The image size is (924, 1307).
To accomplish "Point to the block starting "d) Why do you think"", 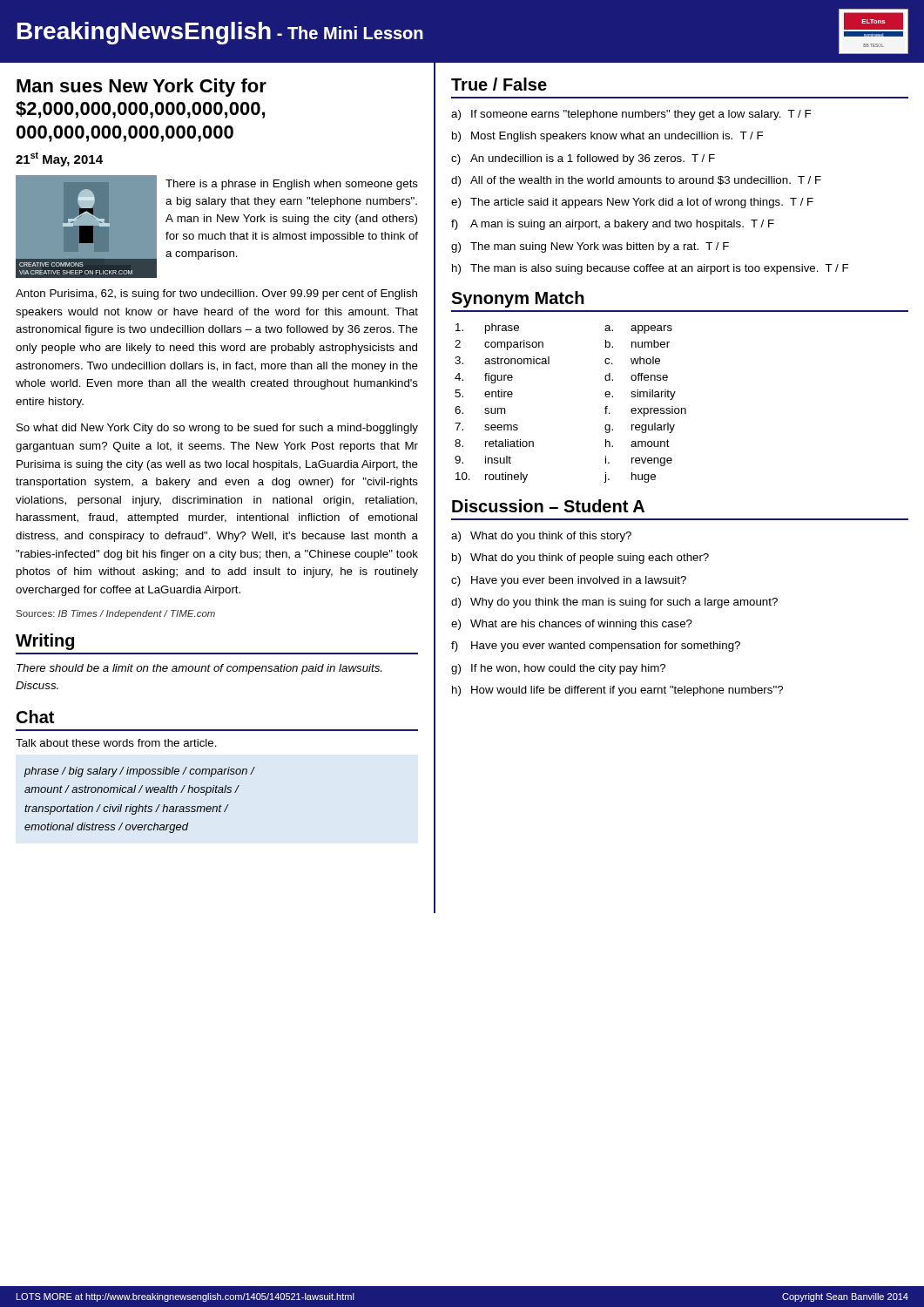I will (615, 602).
